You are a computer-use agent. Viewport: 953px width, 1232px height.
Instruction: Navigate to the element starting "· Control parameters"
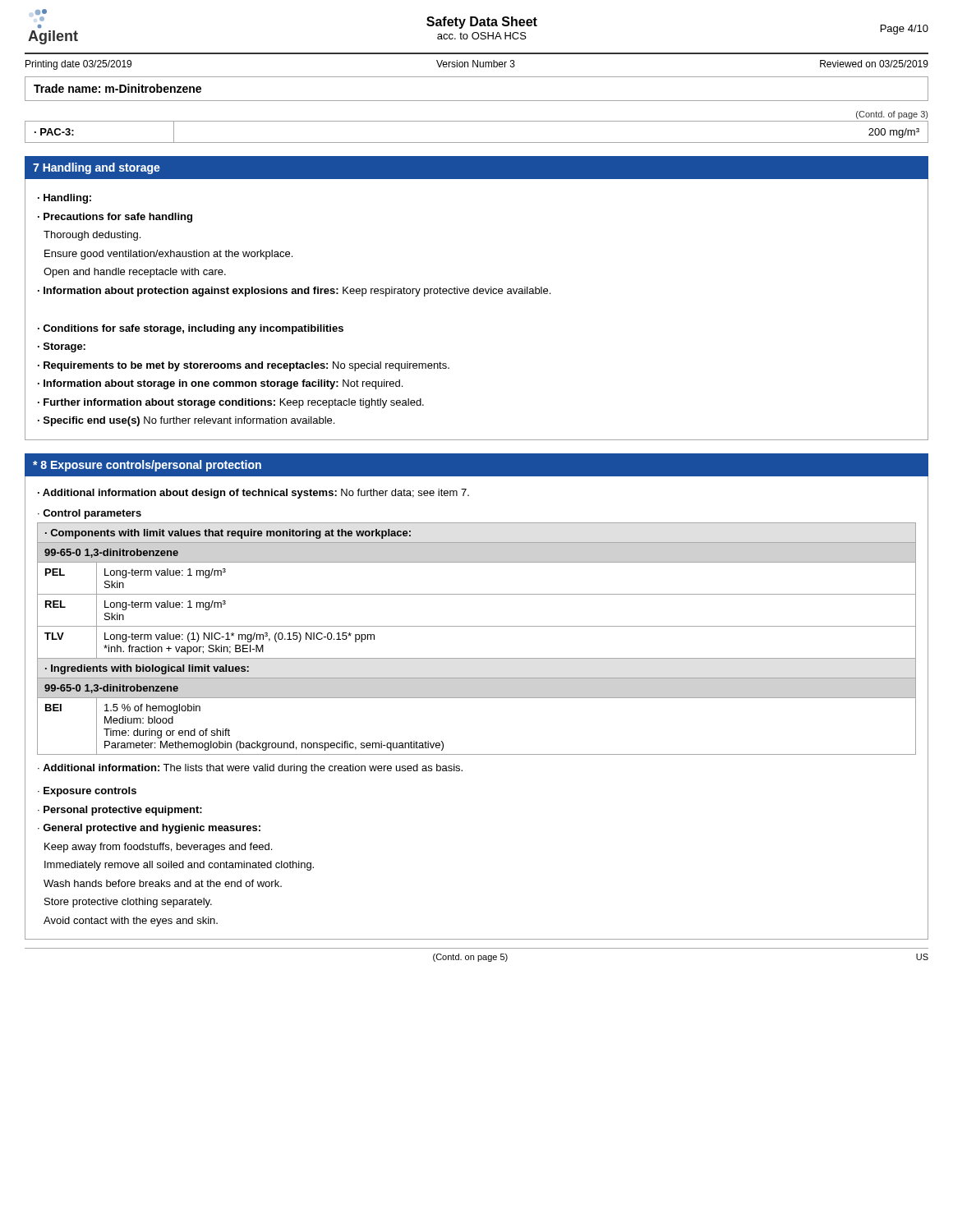click(89, 513)
